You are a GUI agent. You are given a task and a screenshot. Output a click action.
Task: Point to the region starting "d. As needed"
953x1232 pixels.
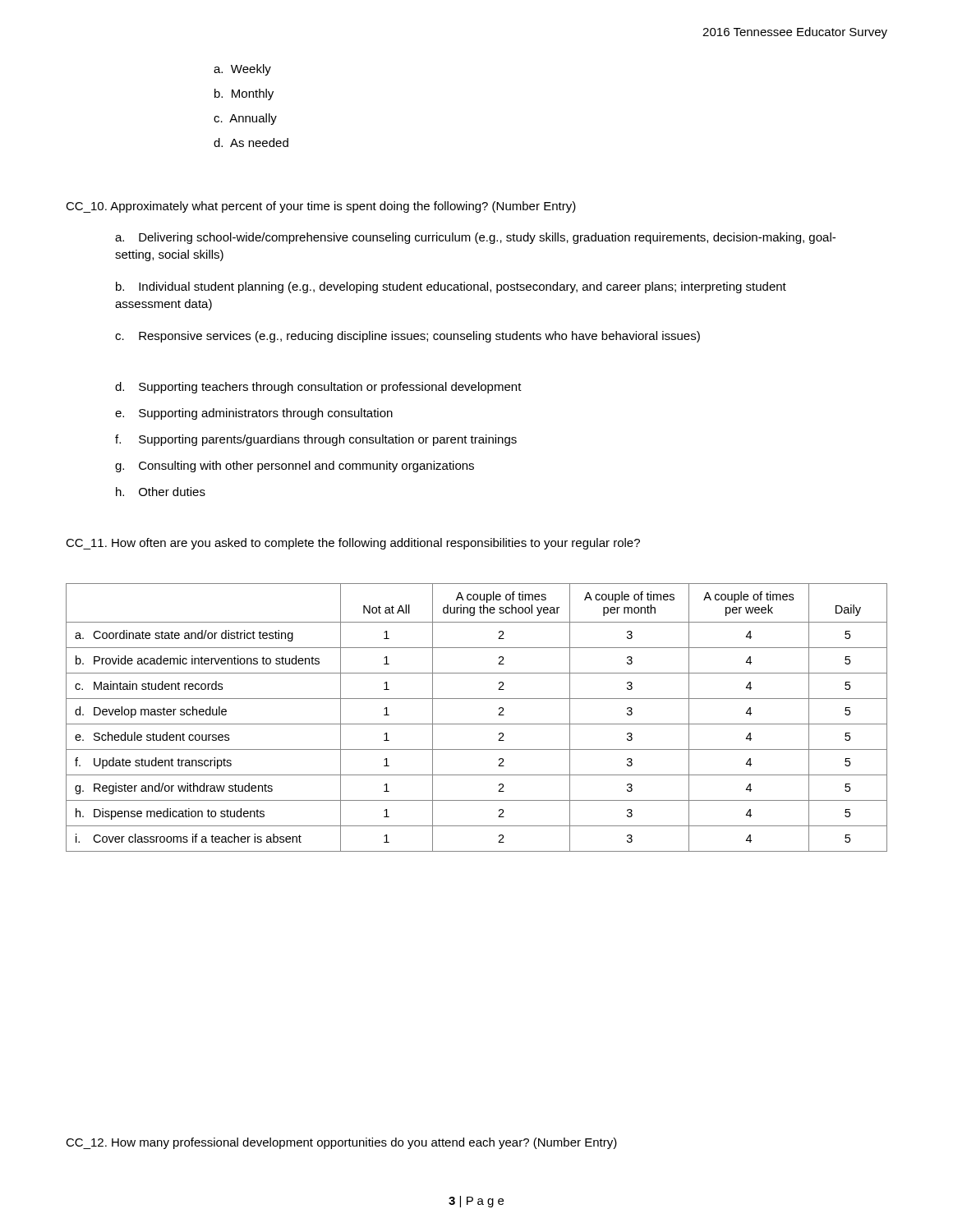pos(251,142)
